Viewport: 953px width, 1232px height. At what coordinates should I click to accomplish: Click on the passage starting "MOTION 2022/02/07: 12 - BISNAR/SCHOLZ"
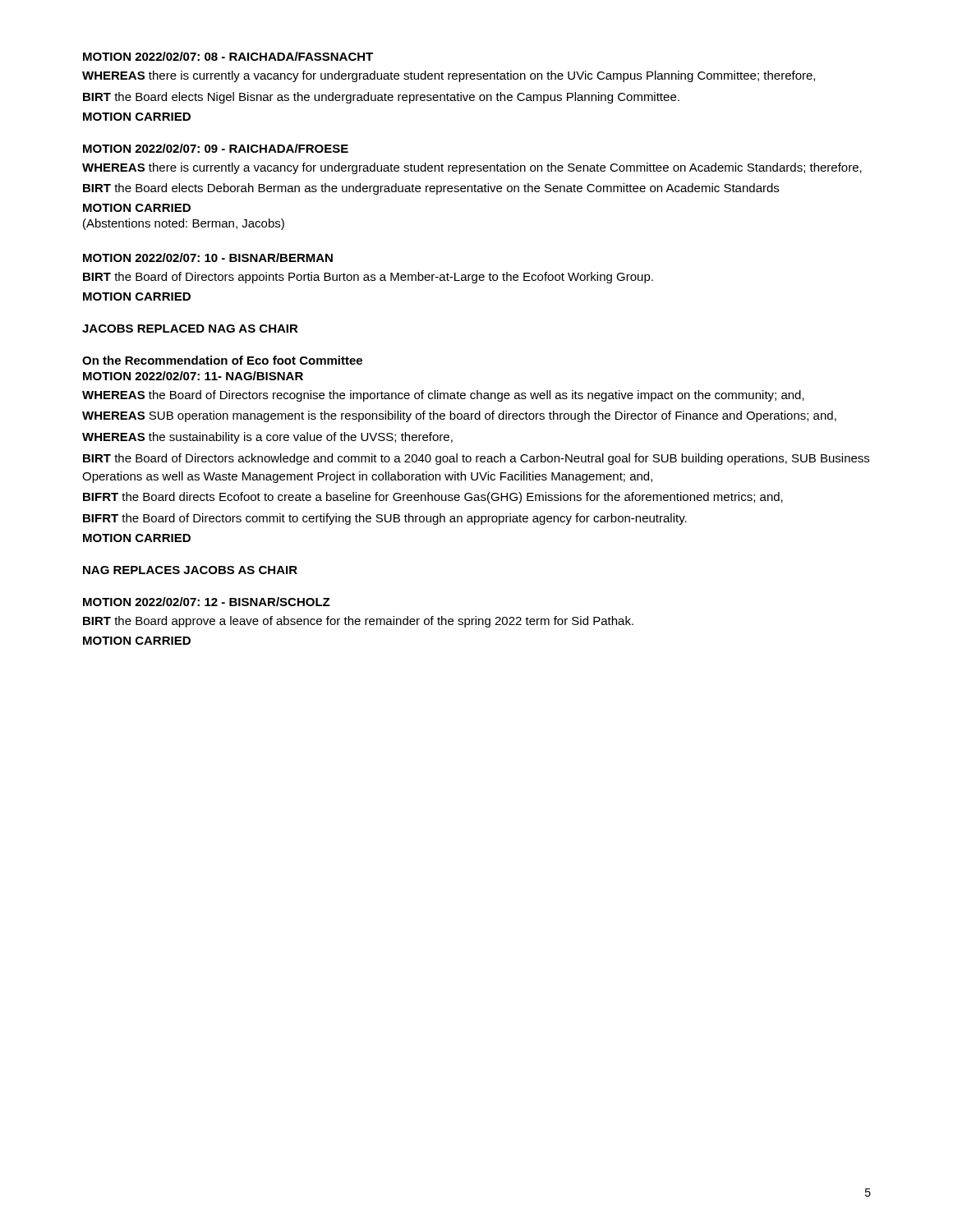pos(206,601)
